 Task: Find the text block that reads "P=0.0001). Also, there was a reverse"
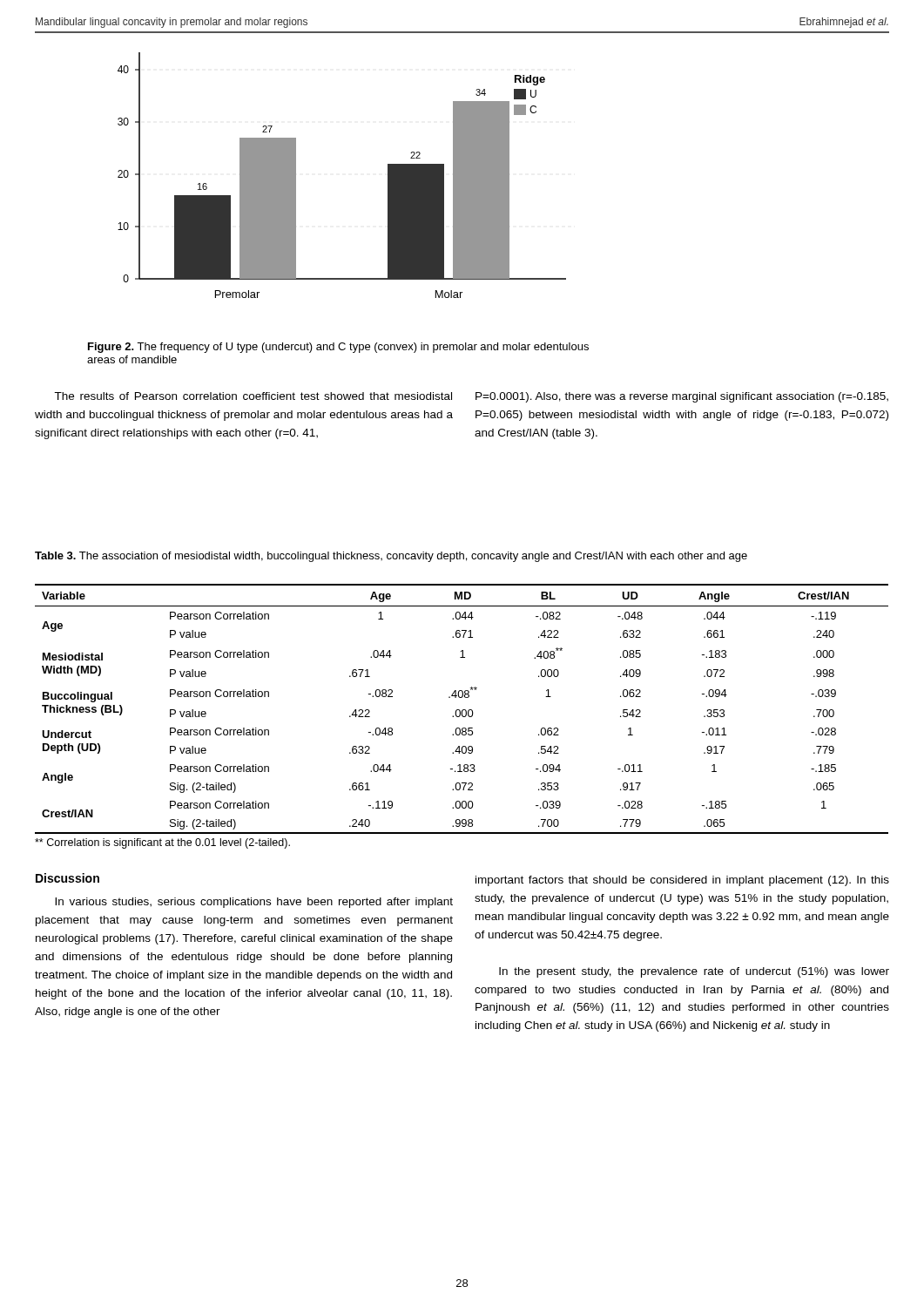[x=682, y=414]
